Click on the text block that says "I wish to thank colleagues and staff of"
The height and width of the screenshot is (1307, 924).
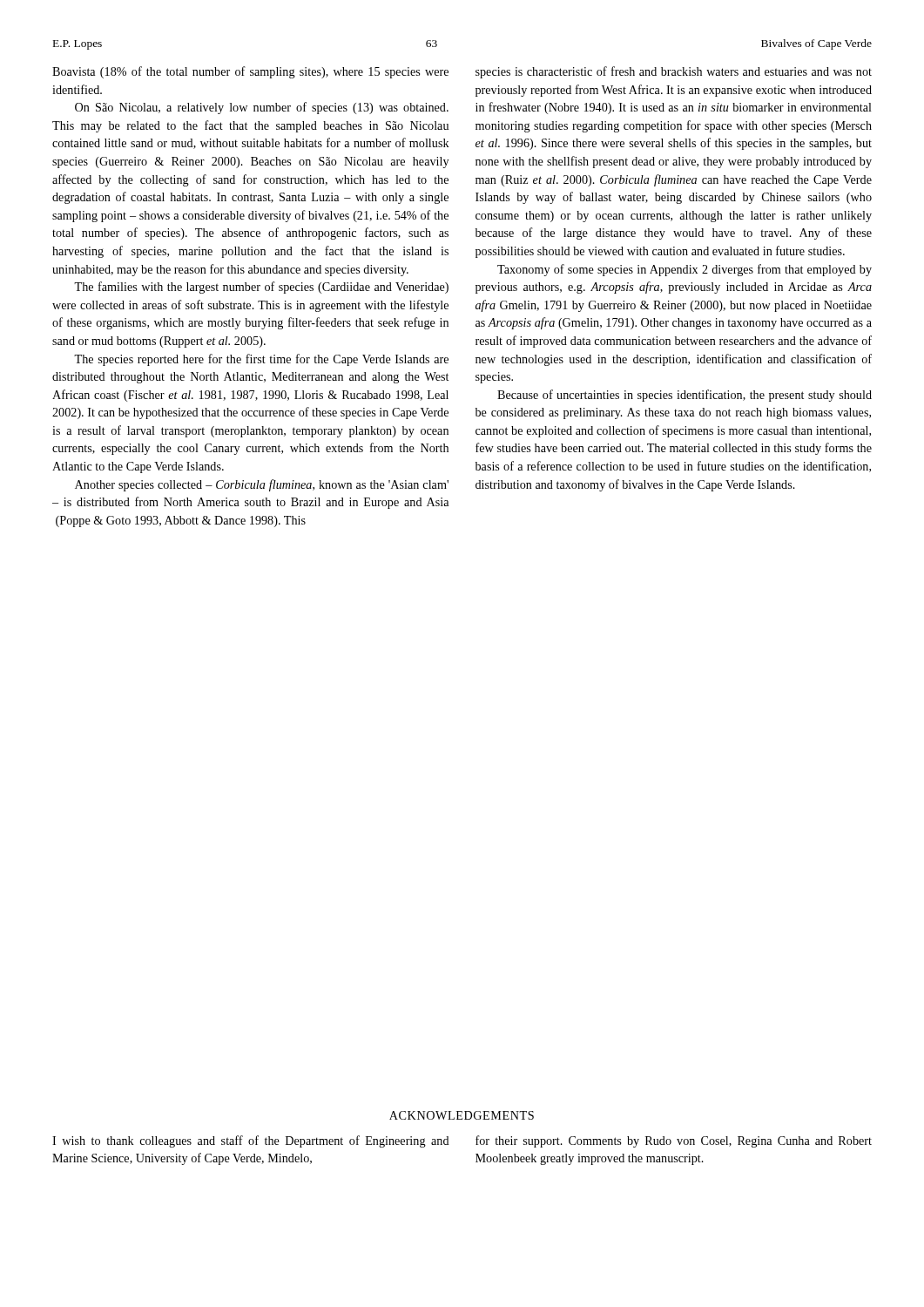click(251, 1149)
